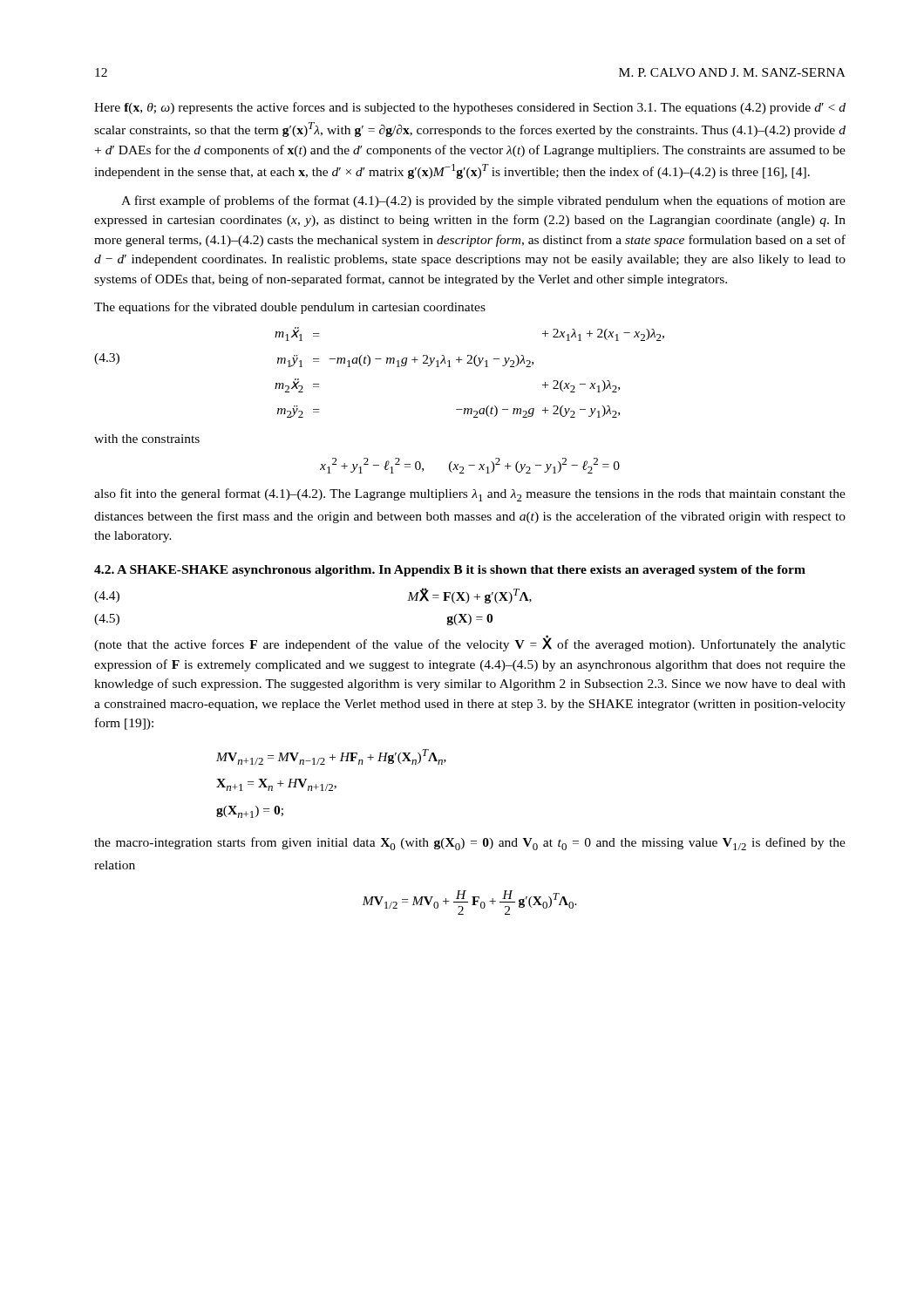924x1308 pixels.
Task: Locate the text that says "with the constraints"
Action: pyautogui.click(x=147, y=439)
